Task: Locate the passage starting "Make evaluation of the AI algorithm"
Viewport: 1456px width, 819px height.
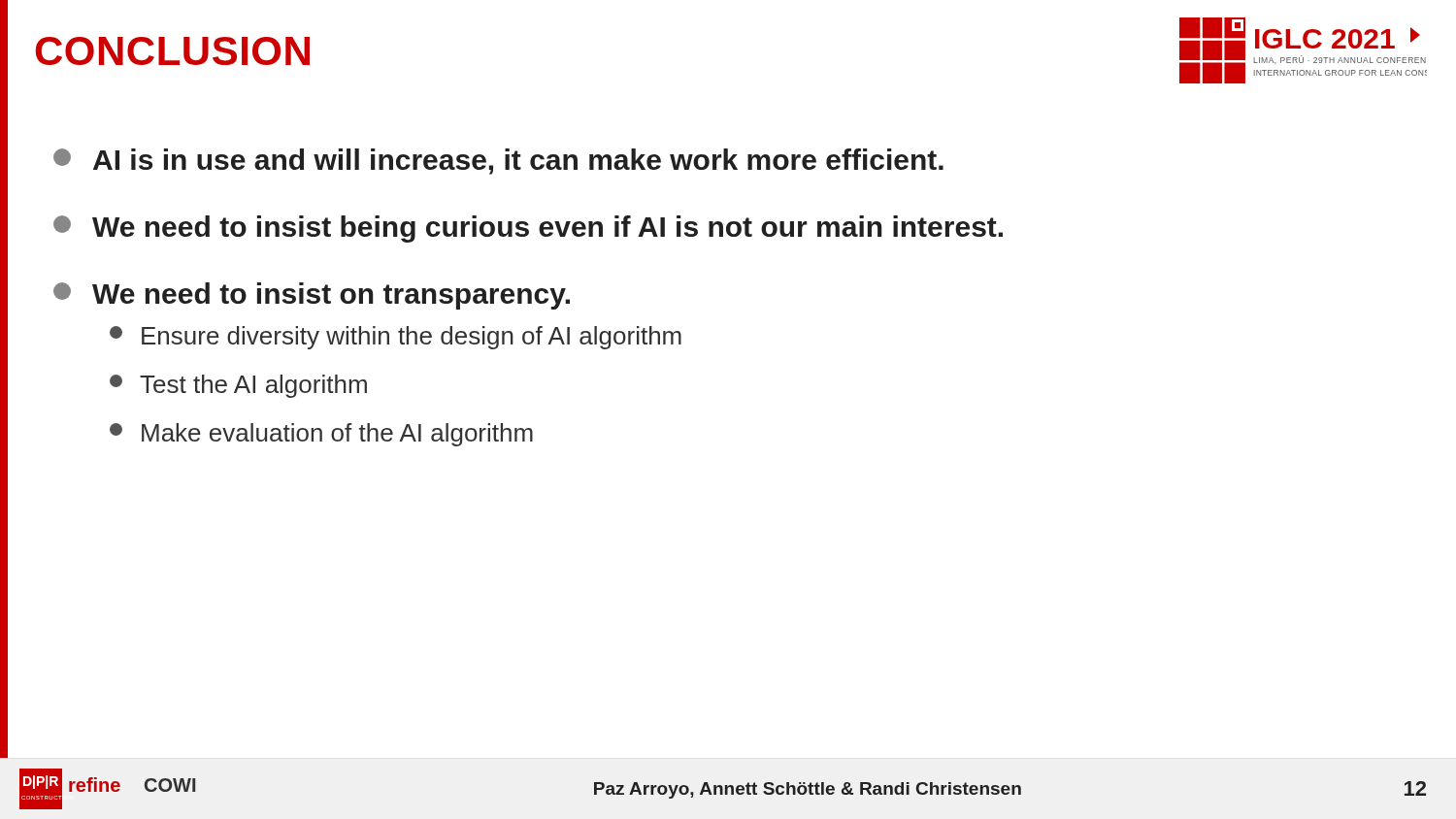Action: pos(322,433)
